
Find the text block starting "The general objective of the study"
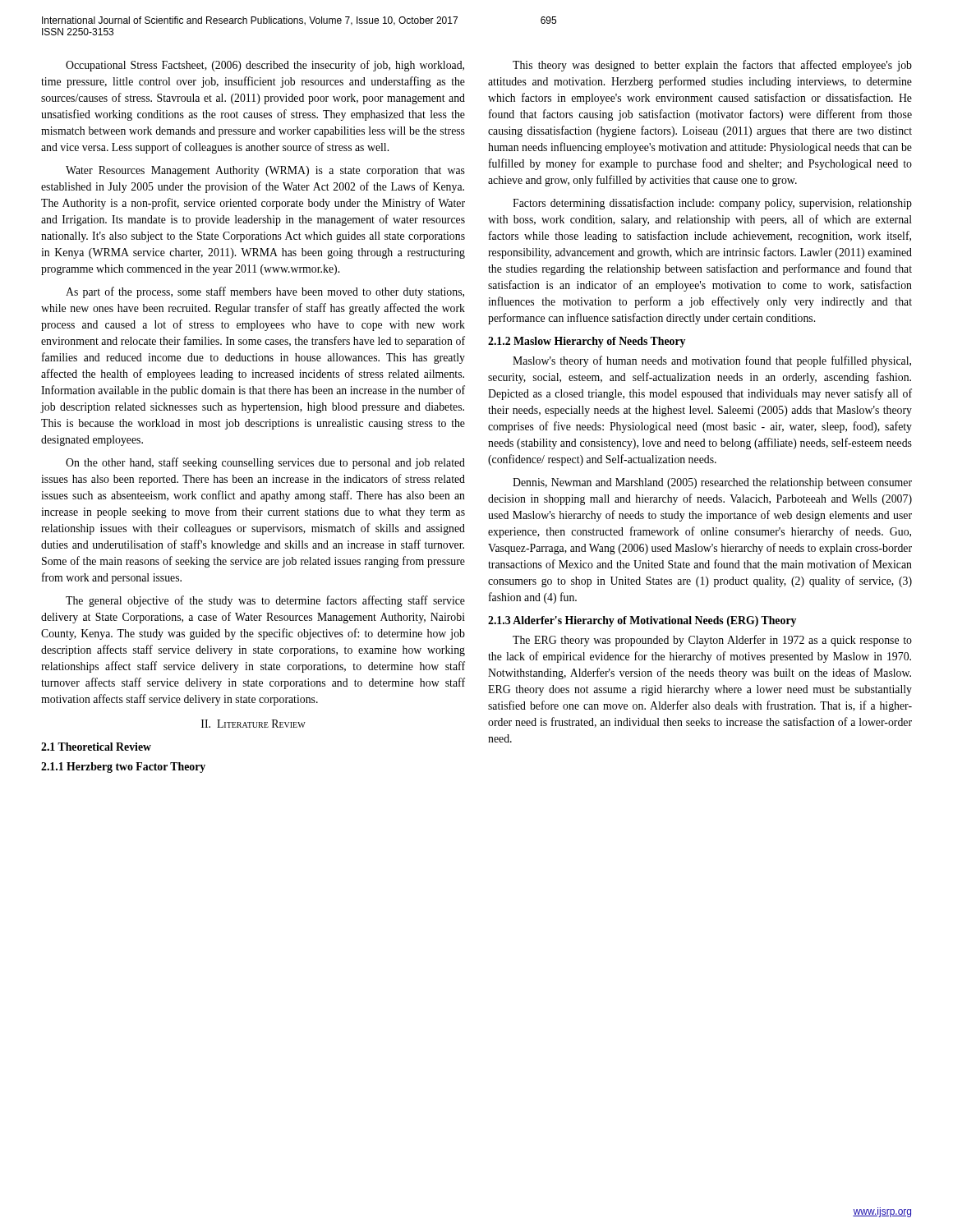pos(253,650)
